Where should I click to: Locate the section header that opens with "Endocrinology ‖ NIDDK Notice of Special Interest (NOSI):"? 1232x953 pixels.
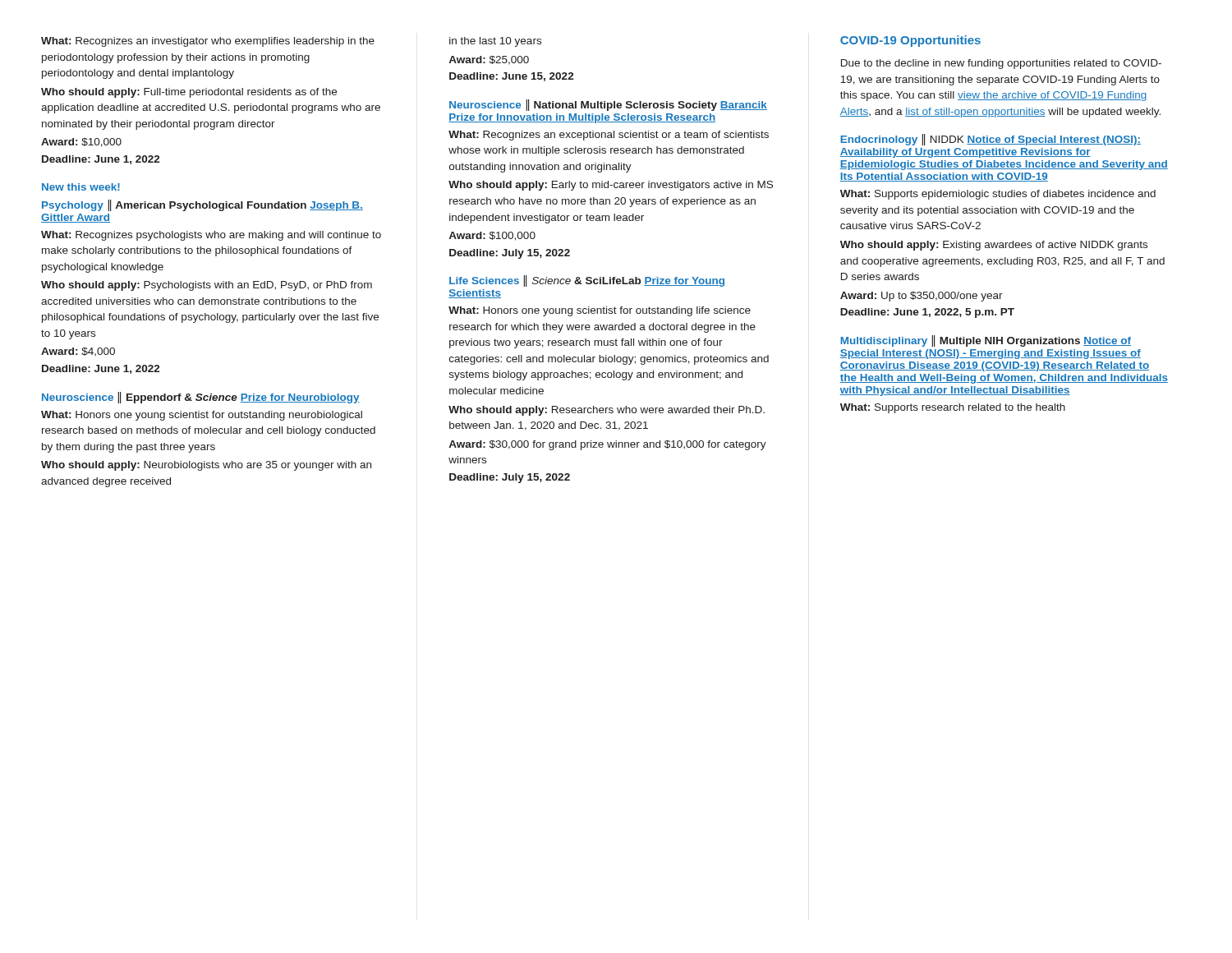pyautogui.click(x=1004, y=158)
